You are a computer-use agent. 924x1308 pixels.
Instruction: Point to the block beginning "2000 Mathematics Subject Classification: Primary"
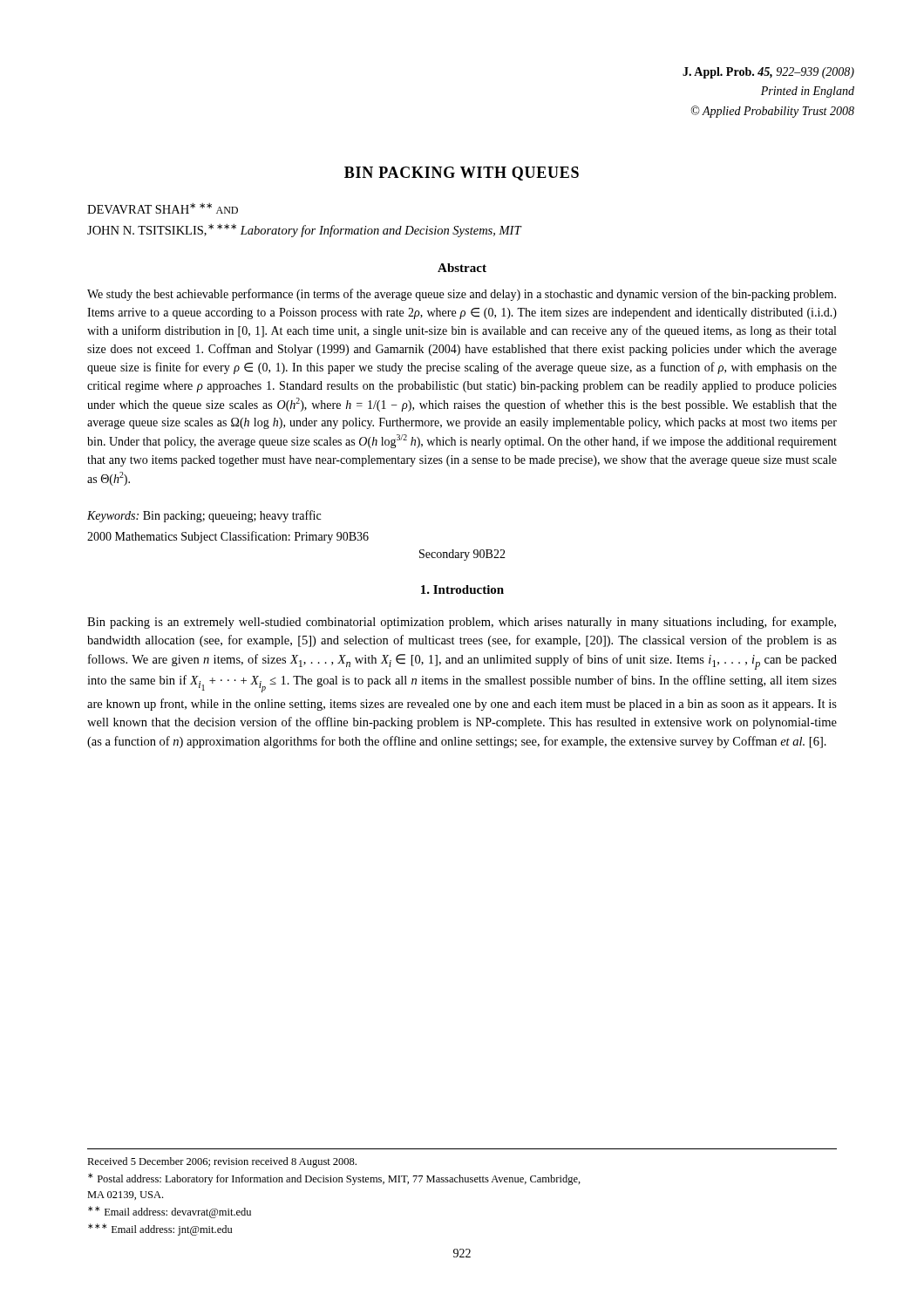462,547
